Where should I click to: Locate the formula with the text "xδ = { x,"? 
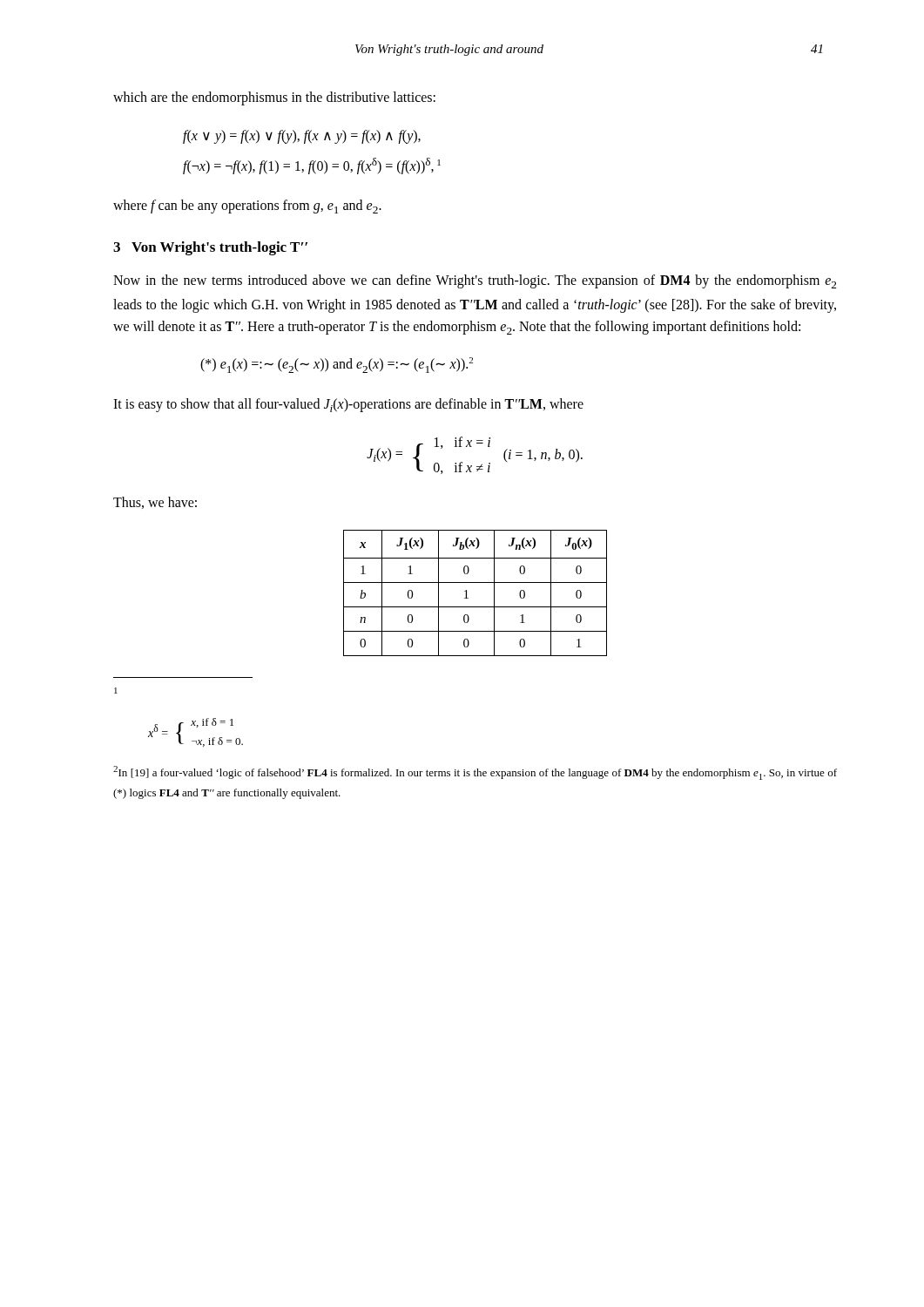tap(196, 732)
